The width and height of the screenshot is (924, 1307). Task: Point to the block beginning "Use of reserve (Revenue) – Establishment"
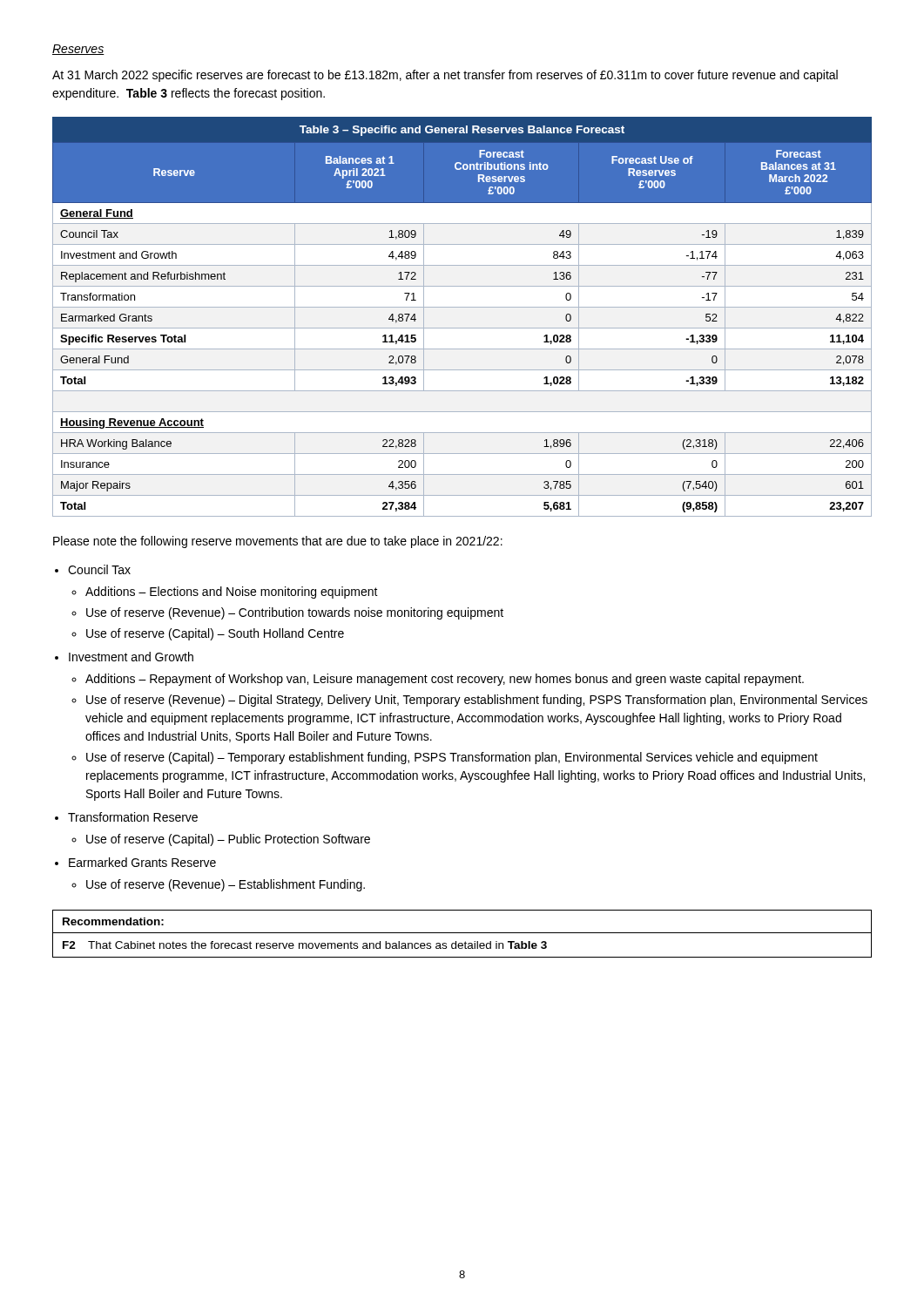(226, 884)
